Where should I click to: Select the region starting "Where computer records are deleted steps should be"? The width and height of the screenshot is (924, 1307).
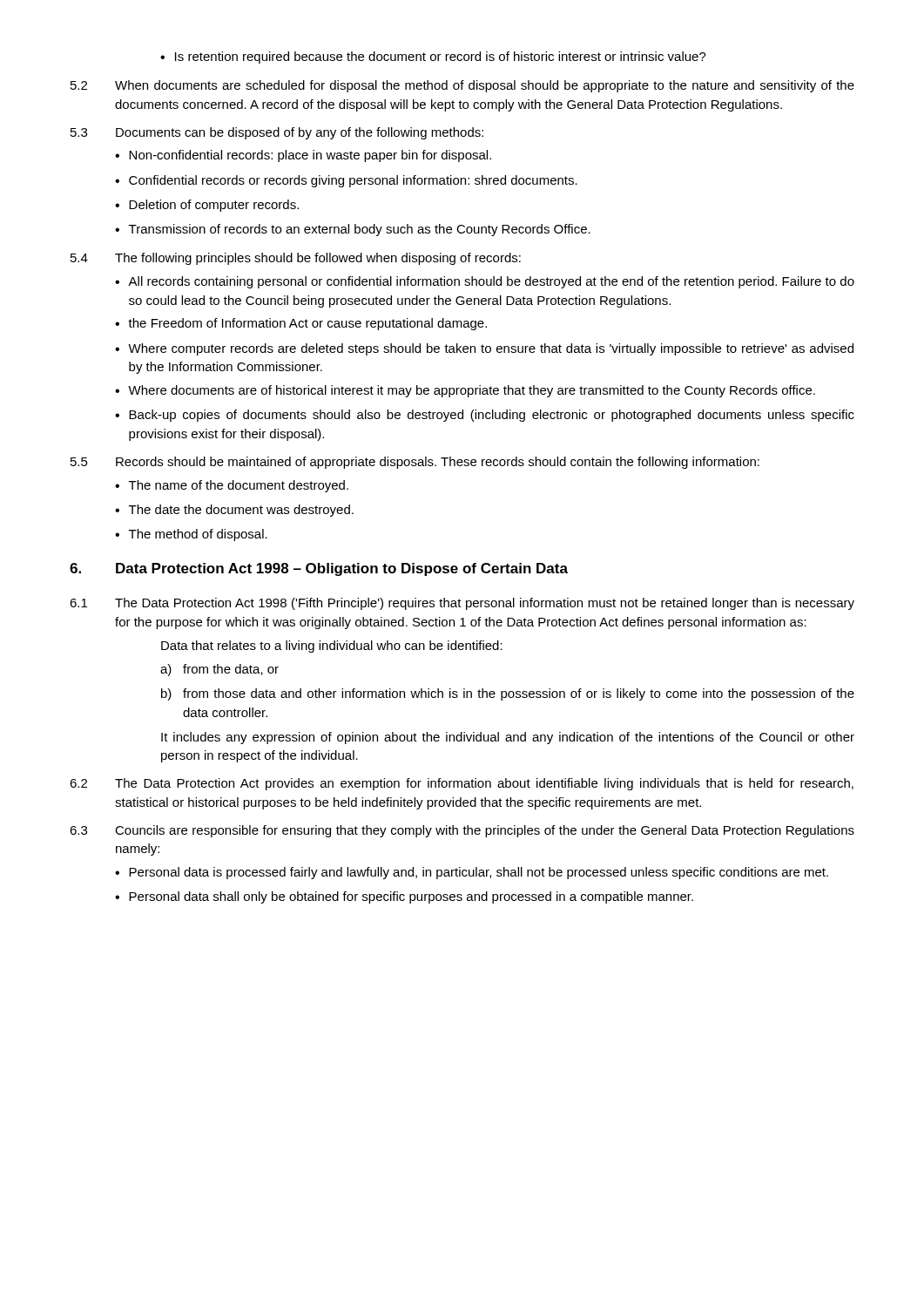(x=485, y=358)
